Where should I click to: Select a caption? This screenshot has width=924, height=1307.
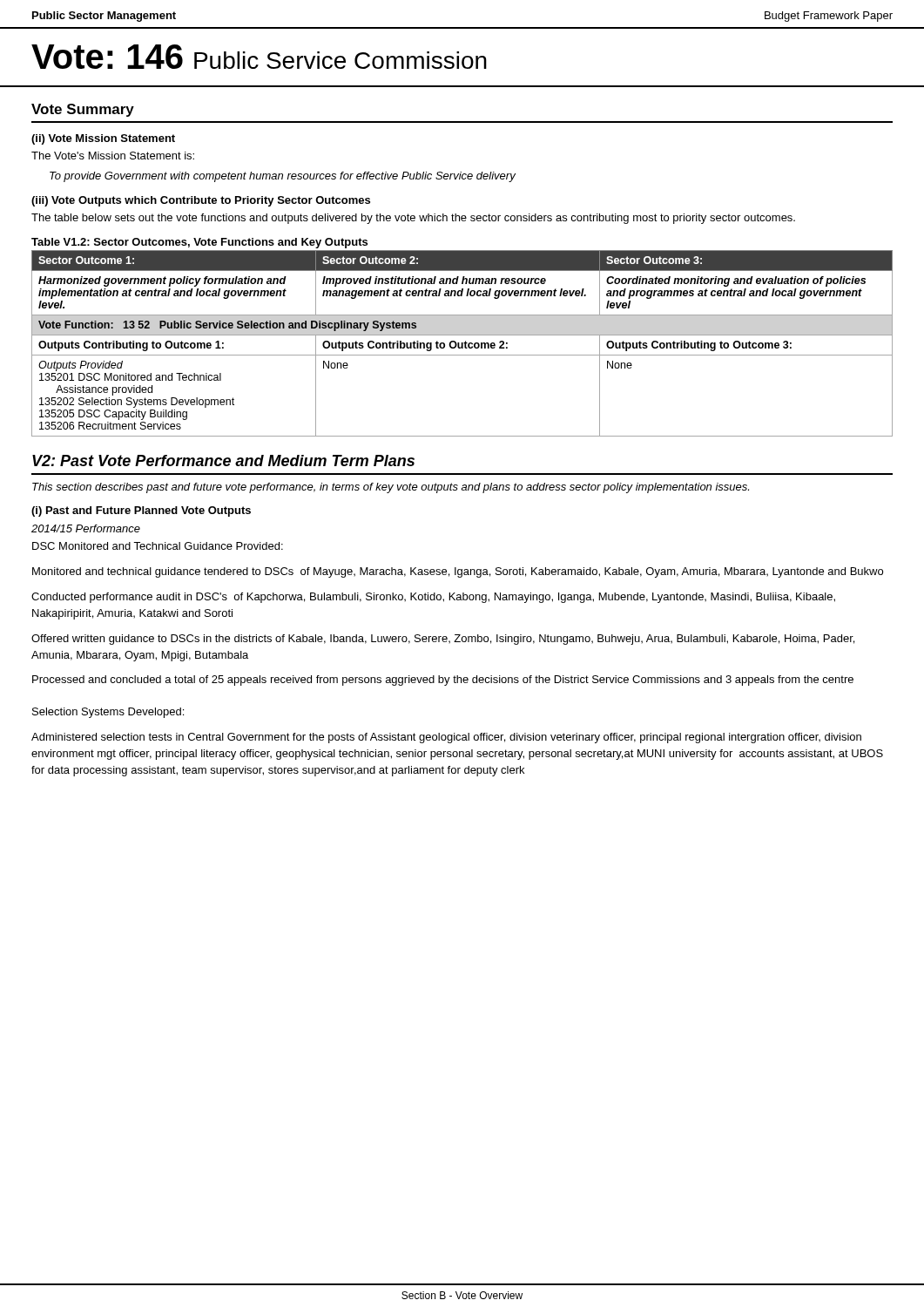[200, 241]
